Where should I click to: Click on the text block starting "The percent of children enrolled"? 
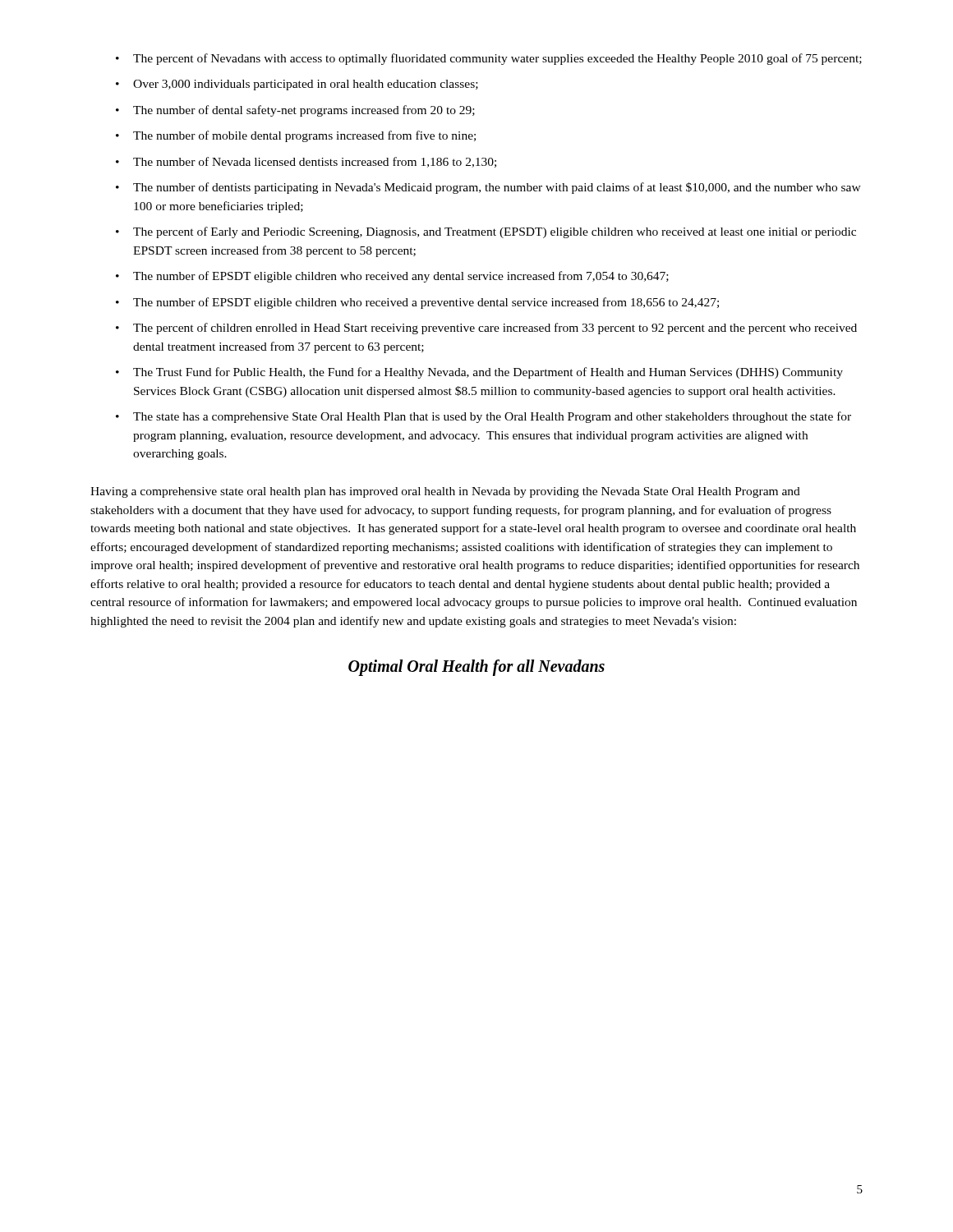point(495,337)
